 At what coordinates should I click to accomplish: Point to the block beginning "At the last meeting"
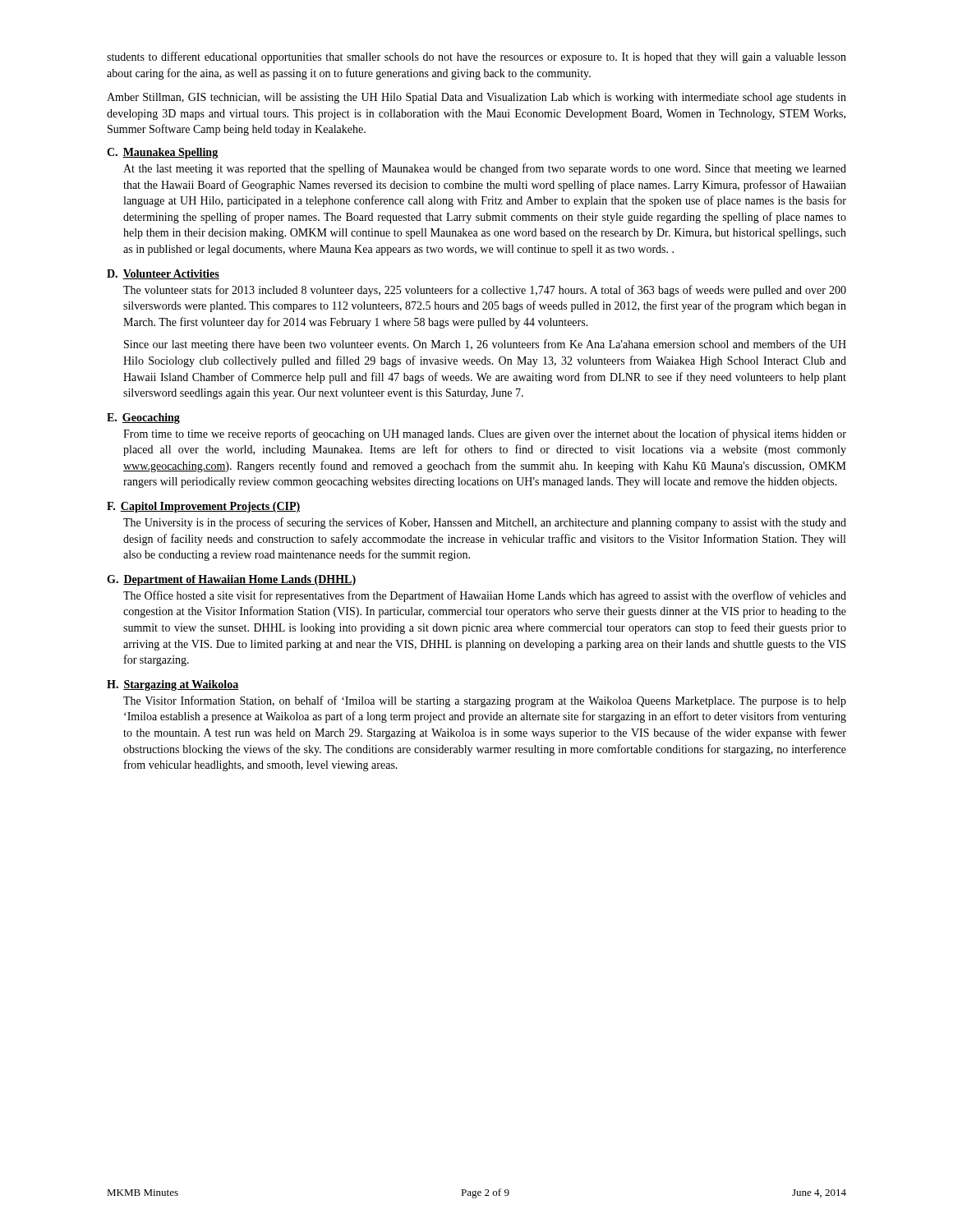coord(485,209)
